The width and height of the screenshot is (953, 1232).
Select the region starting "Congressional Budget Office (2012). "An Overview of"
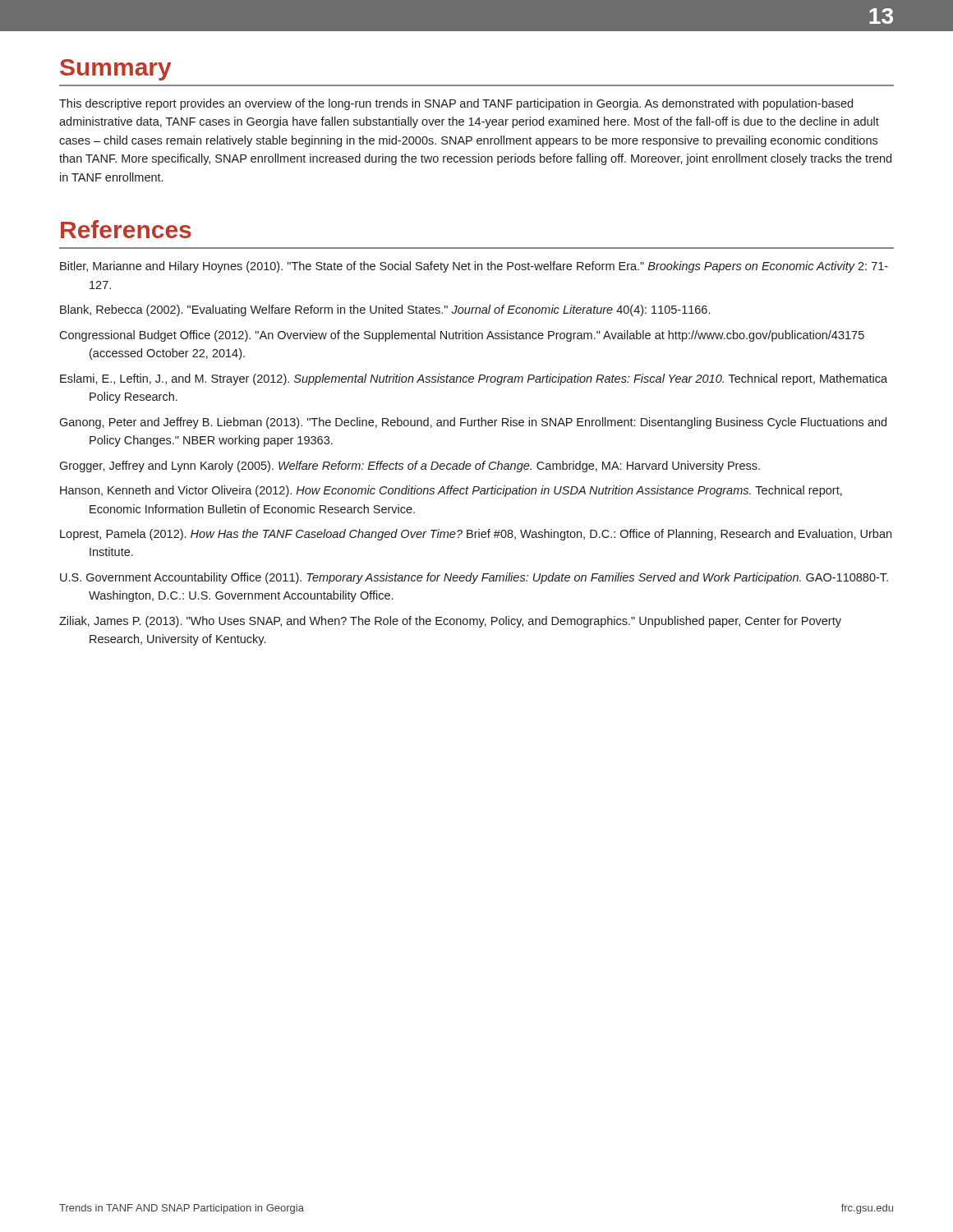[462, 344]
